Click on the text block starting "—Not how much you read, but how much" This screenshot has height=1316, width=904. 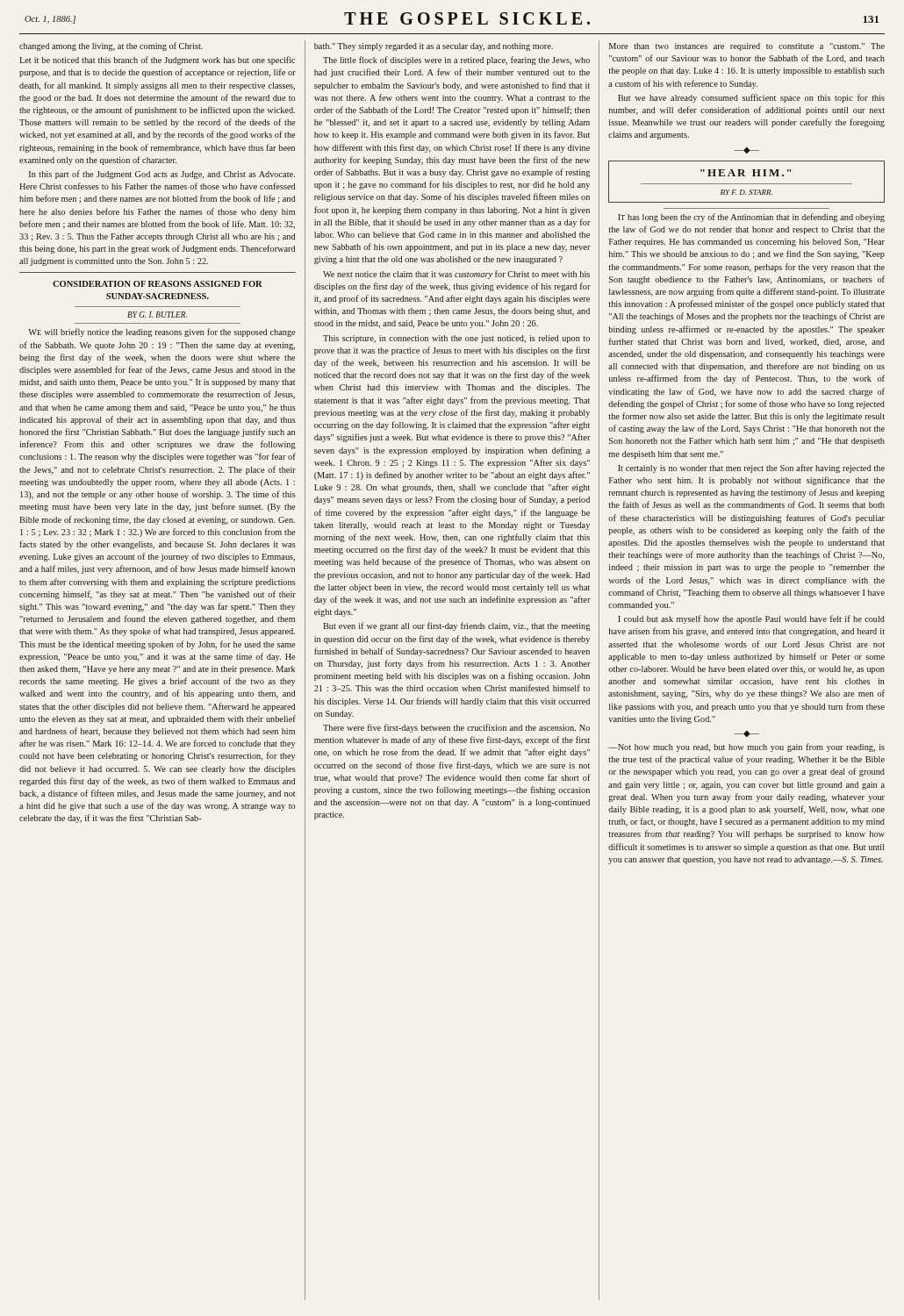[x=747, y=804]
